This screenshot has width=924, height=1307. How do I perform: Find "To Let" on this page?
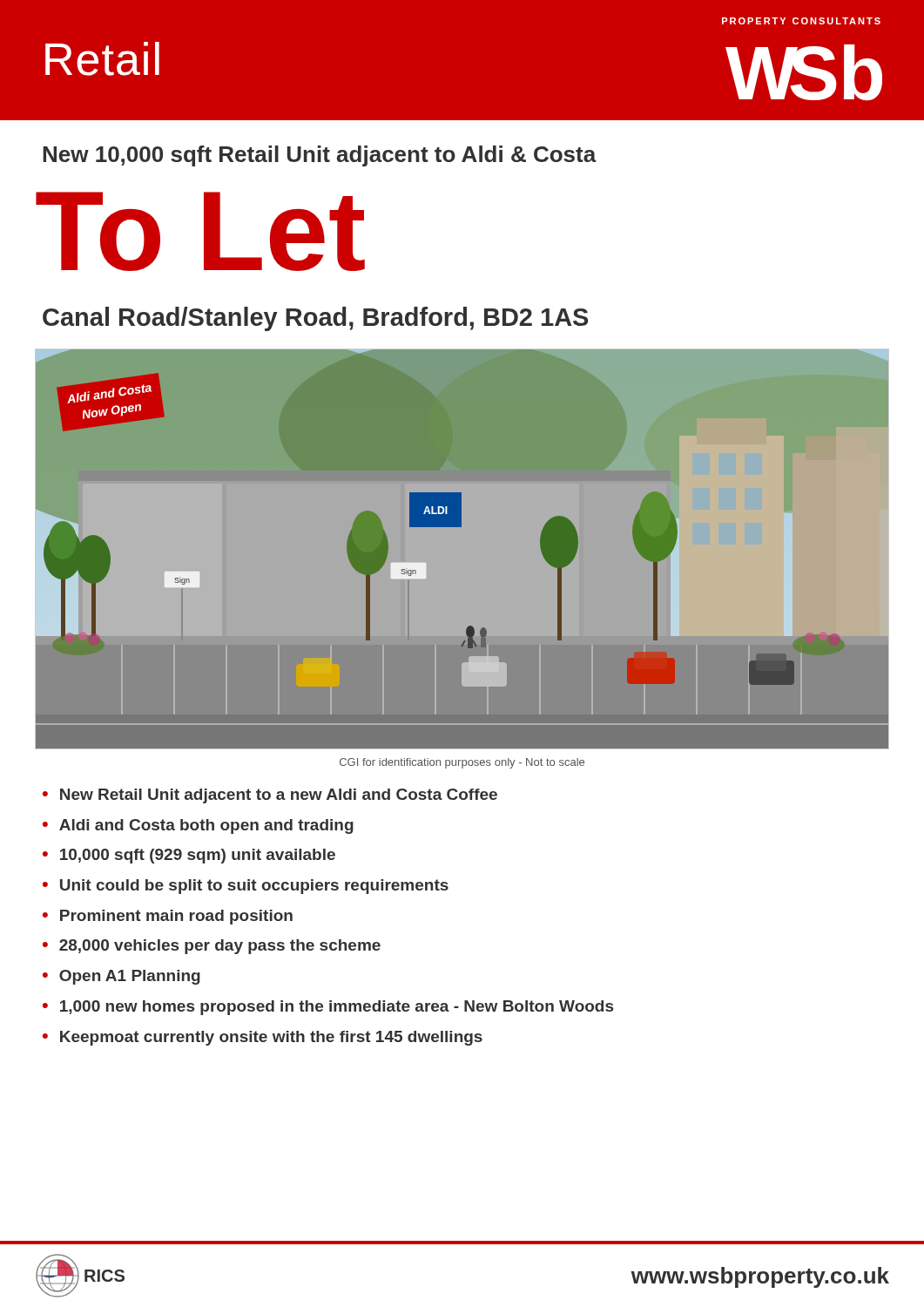pyautogui.click(x=200, y=231)
